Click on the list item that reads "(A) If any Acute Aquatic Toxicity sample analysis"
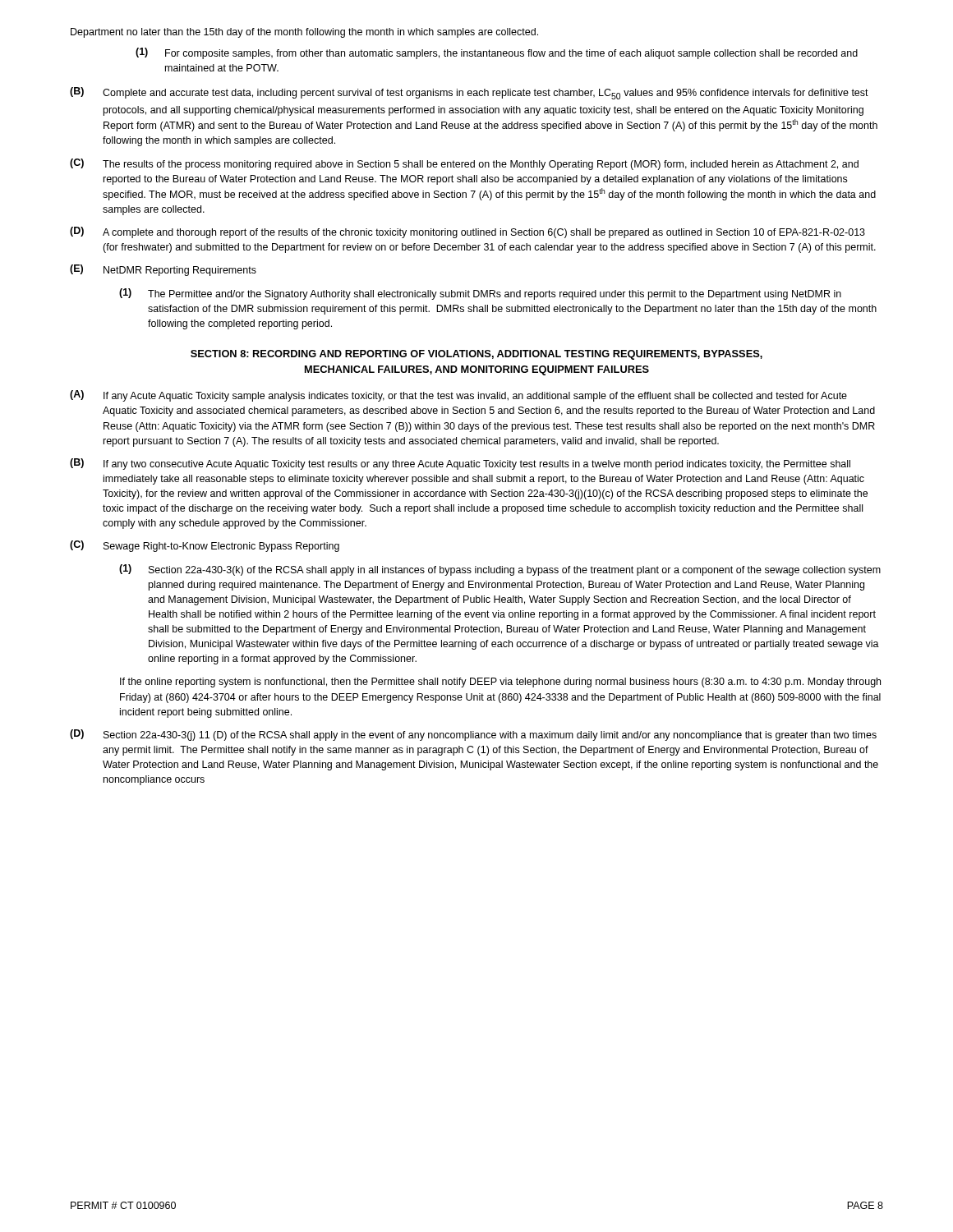953x1232 pixels. click(476, 419)
